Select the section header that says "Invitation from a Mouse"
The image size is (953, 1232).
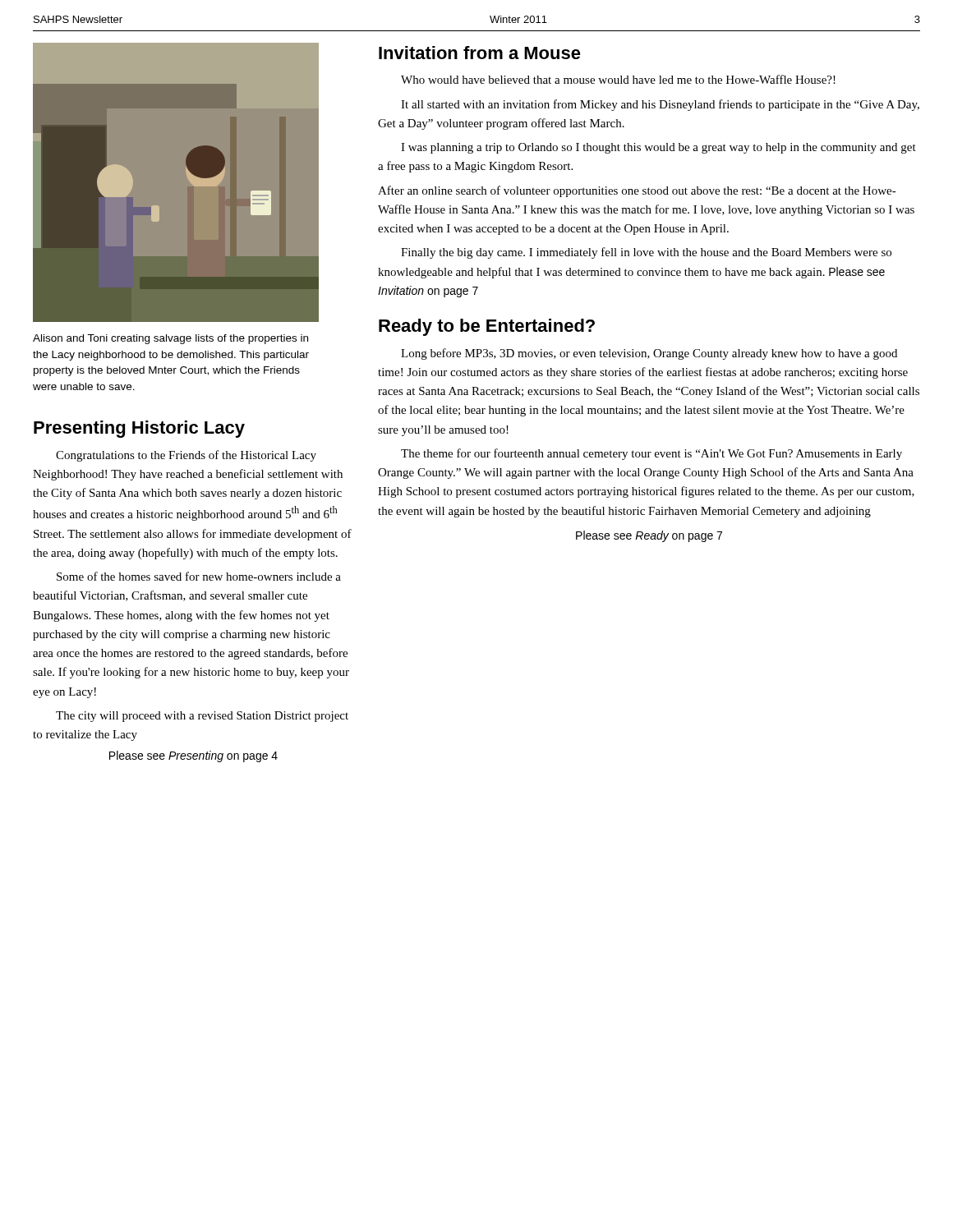(479, 53)
